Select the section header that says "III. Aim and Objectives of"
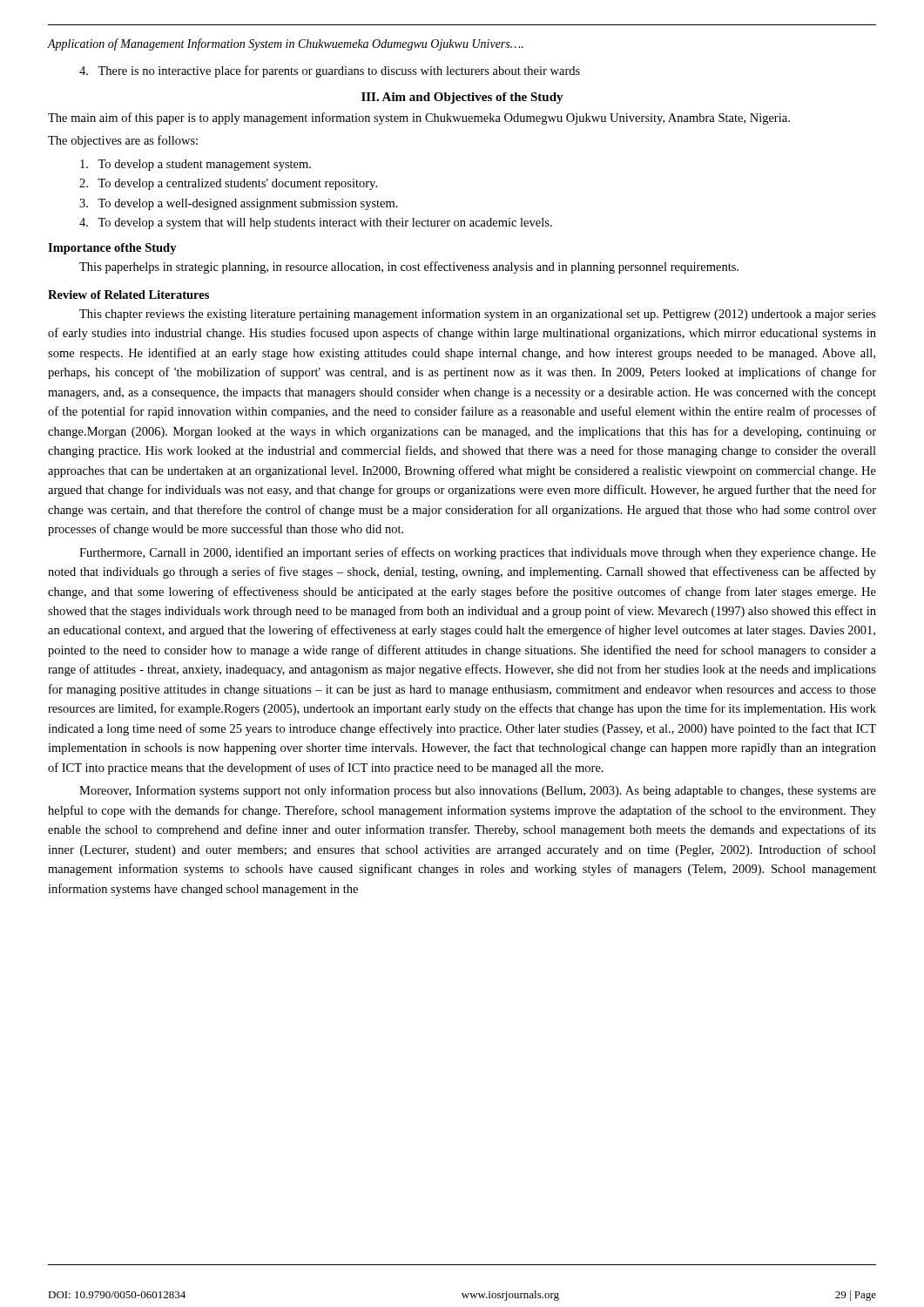924x1307 pixels. (462, 96)
